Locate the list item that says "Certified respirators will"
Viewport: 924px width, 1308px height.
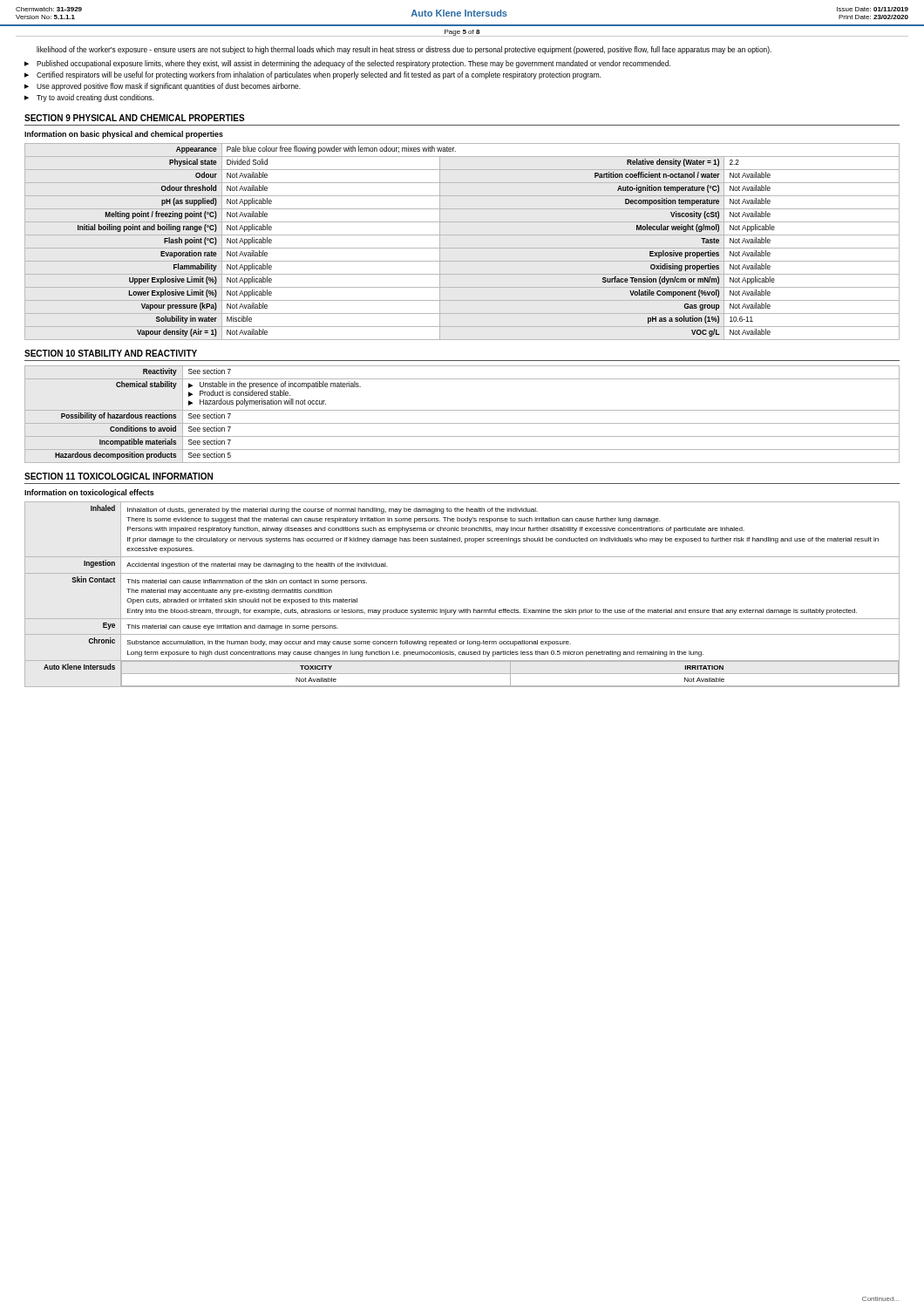coord(319,75)
